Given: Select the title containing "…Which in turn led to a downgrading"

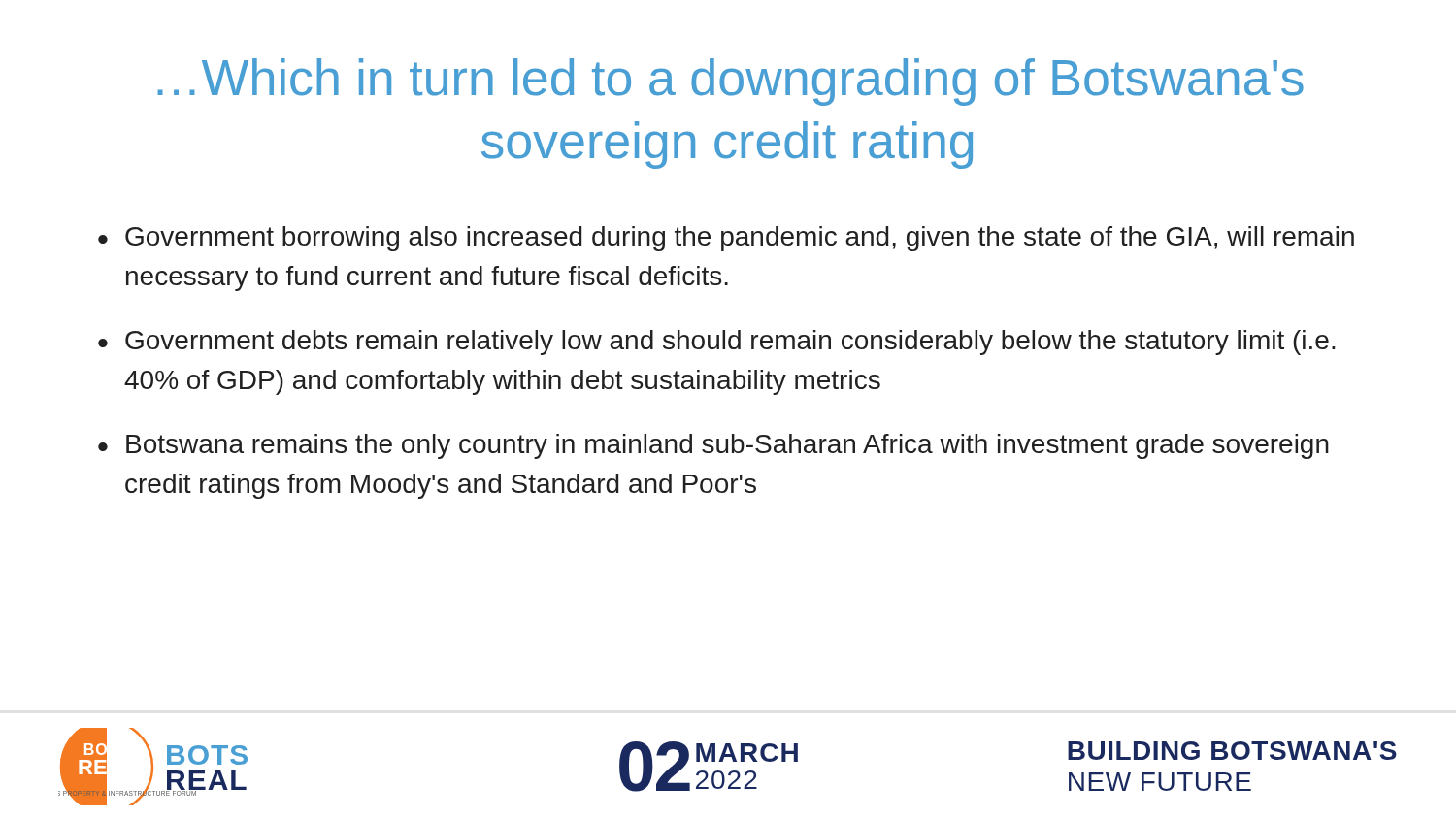Looking at the screenshot, I should point(728,109).
